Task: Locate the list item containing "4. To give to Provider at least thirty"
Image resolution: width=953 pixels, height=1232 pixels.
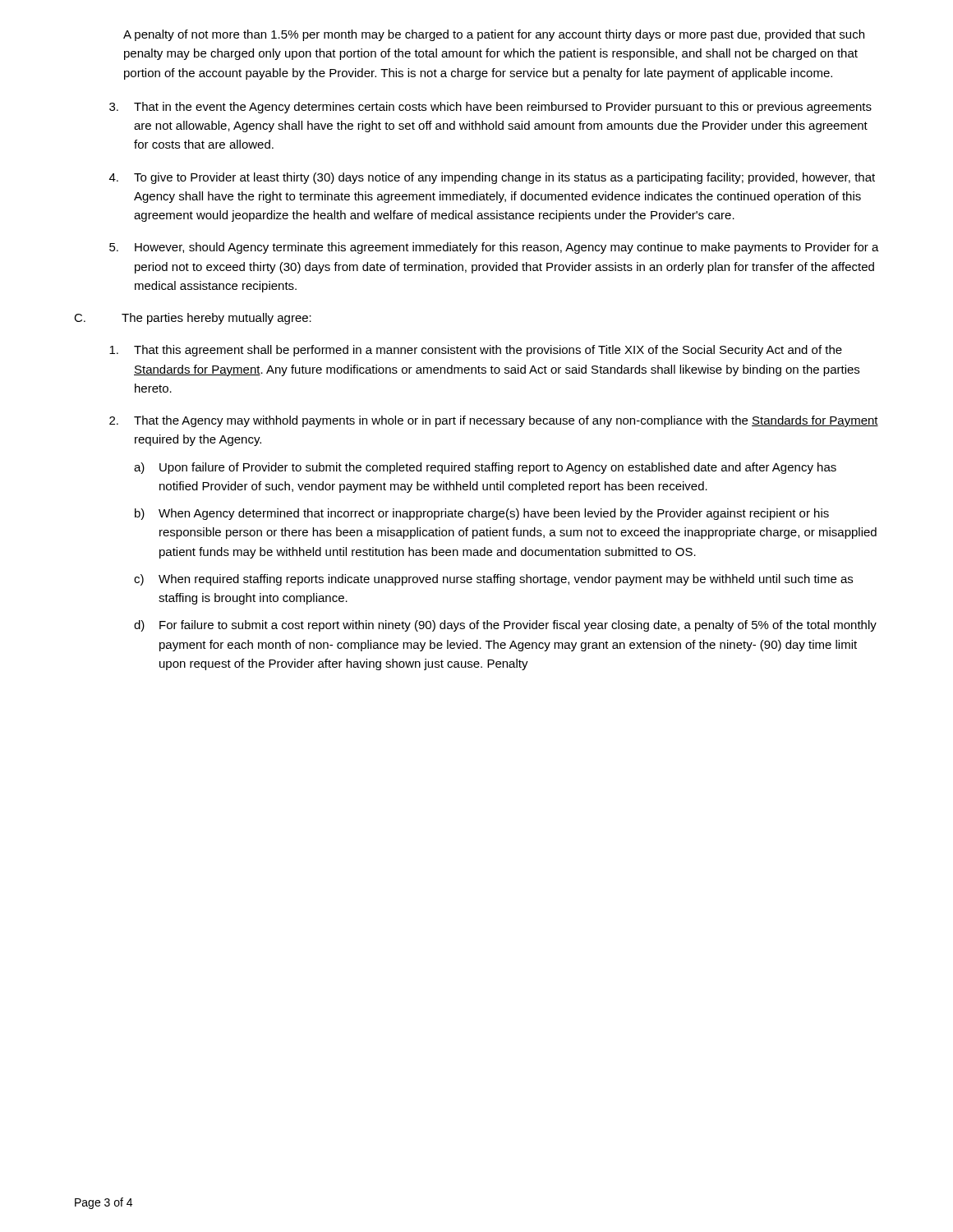Action: point(476,196)
